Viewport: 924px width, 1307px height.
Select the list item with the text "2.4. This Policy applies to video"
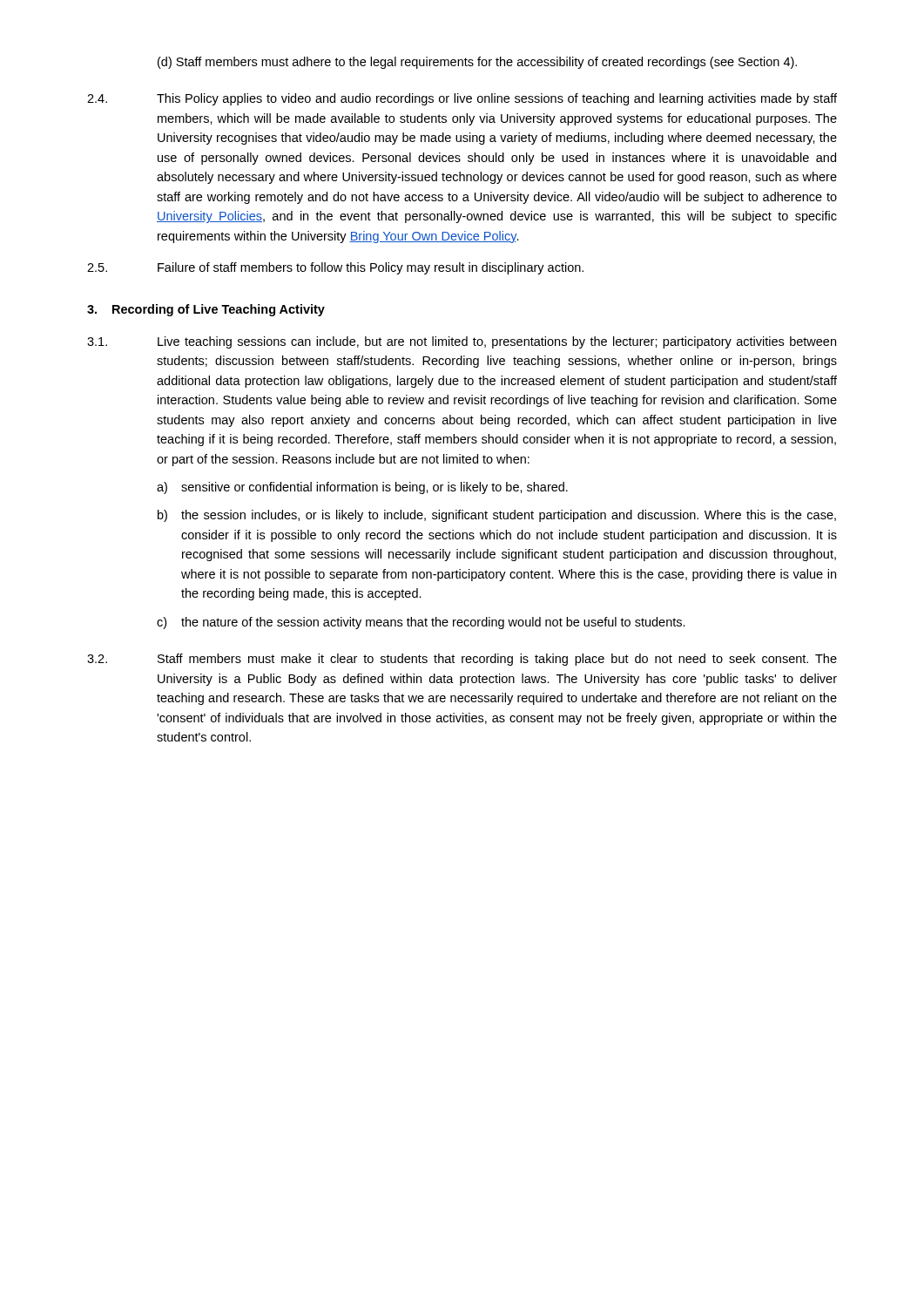click(462, 168)
